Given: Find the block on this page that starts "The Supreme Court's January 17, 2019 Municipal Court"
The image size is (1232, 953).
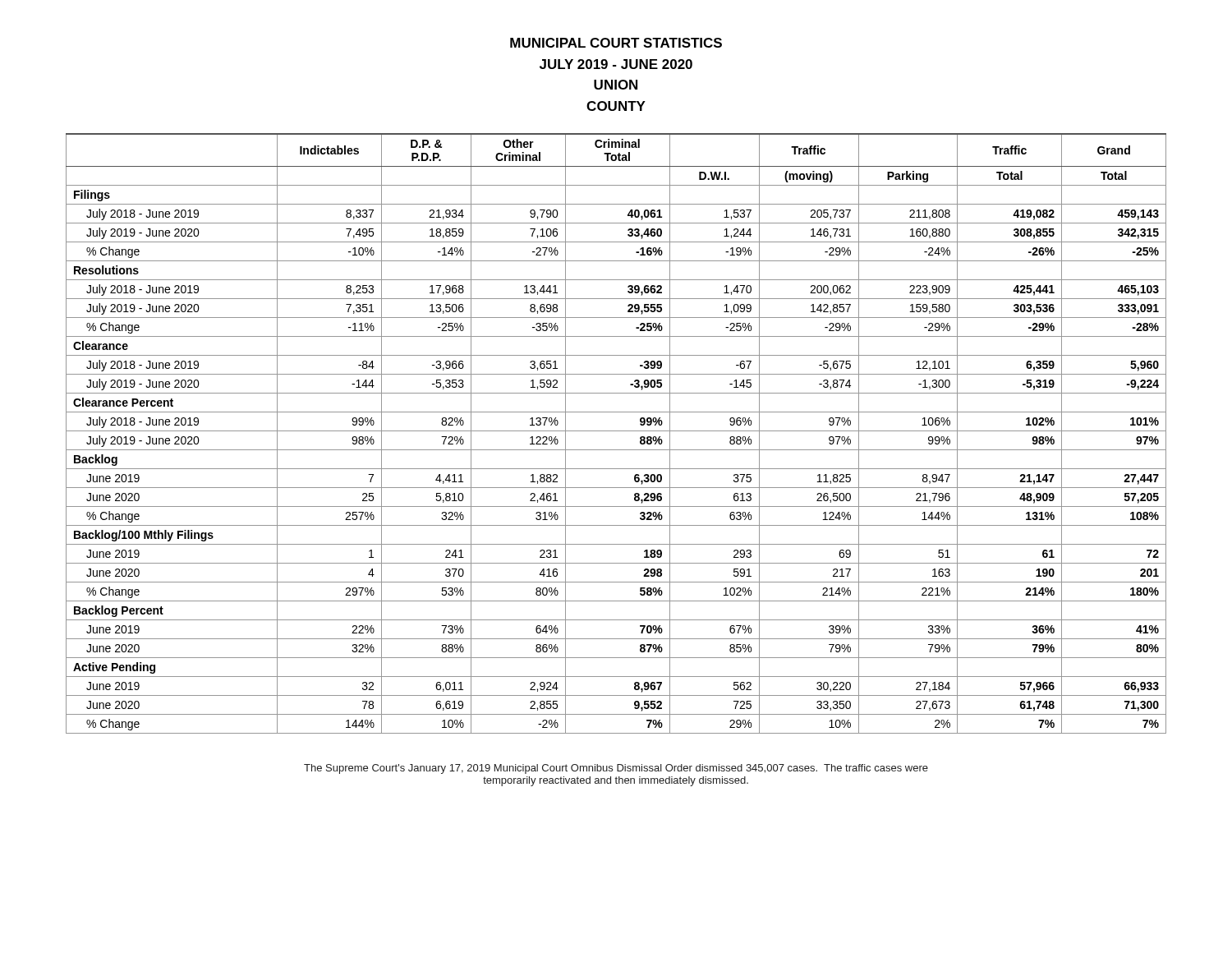Looking at the screenshot, I should click(616, 774).
